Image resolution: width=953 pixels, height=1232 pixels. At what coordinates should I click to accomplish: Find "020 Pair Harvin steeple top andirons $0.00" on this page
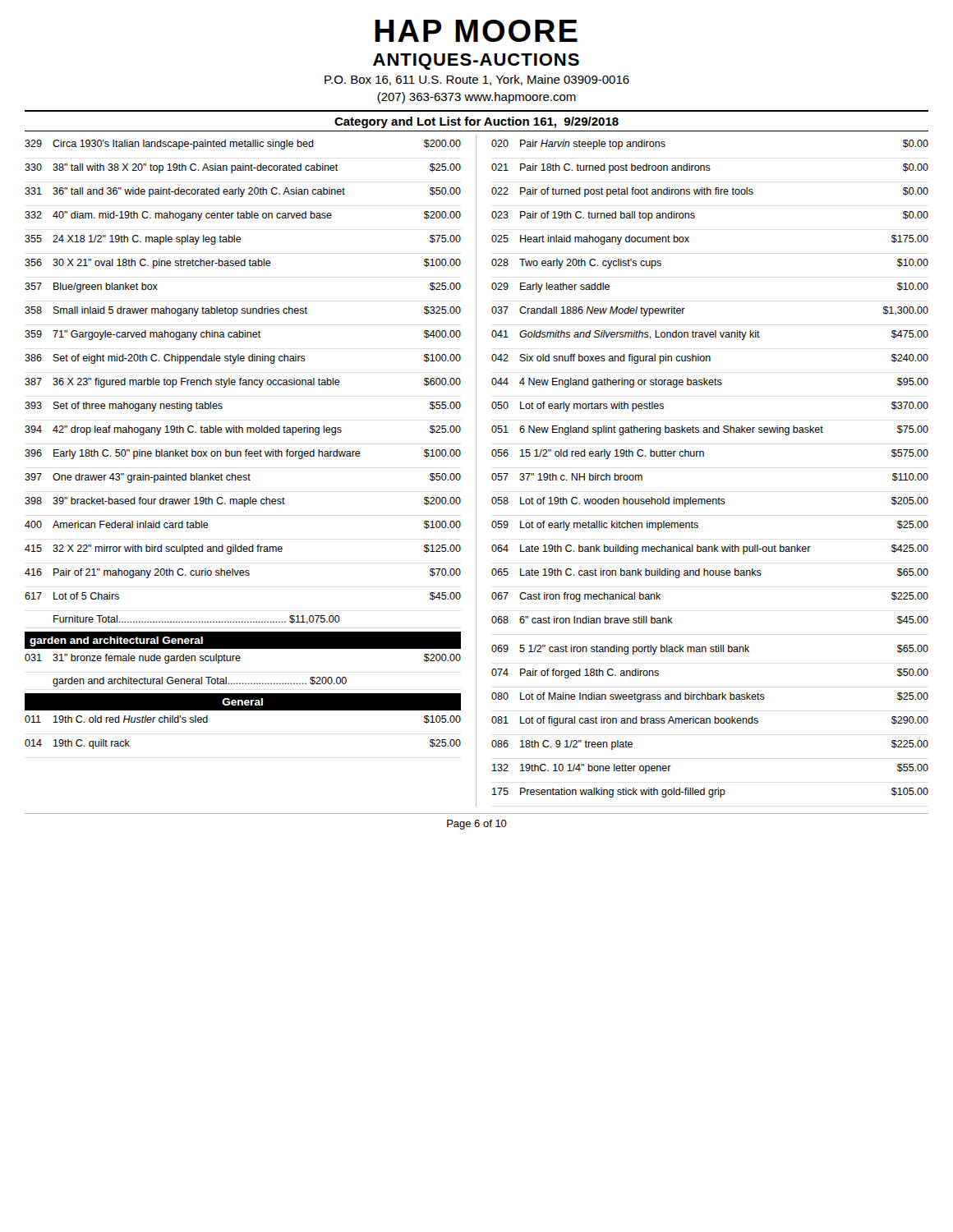coord(586,144)
